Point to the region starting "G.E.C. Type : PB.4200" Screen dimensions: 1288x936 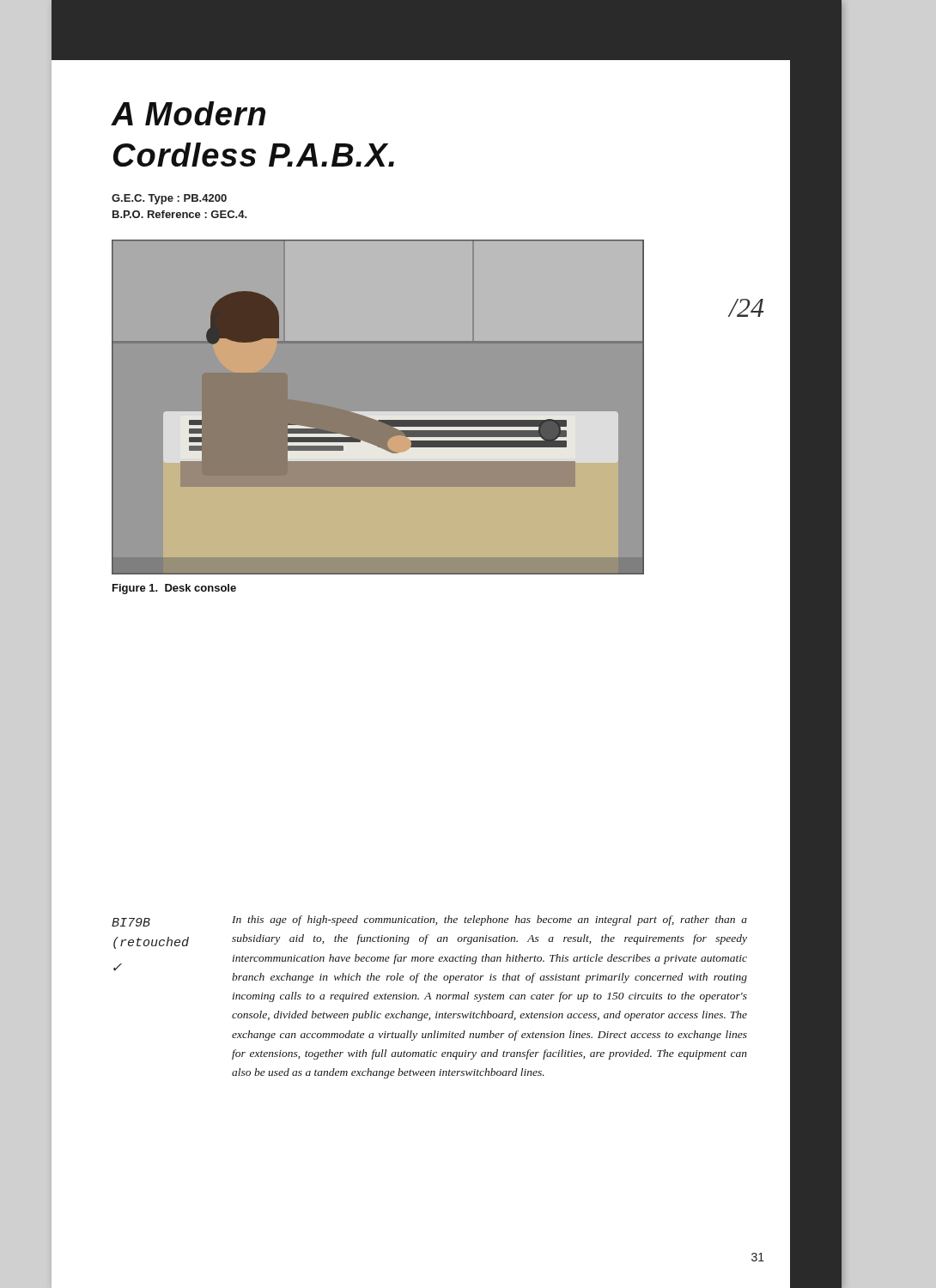point(169,198)
